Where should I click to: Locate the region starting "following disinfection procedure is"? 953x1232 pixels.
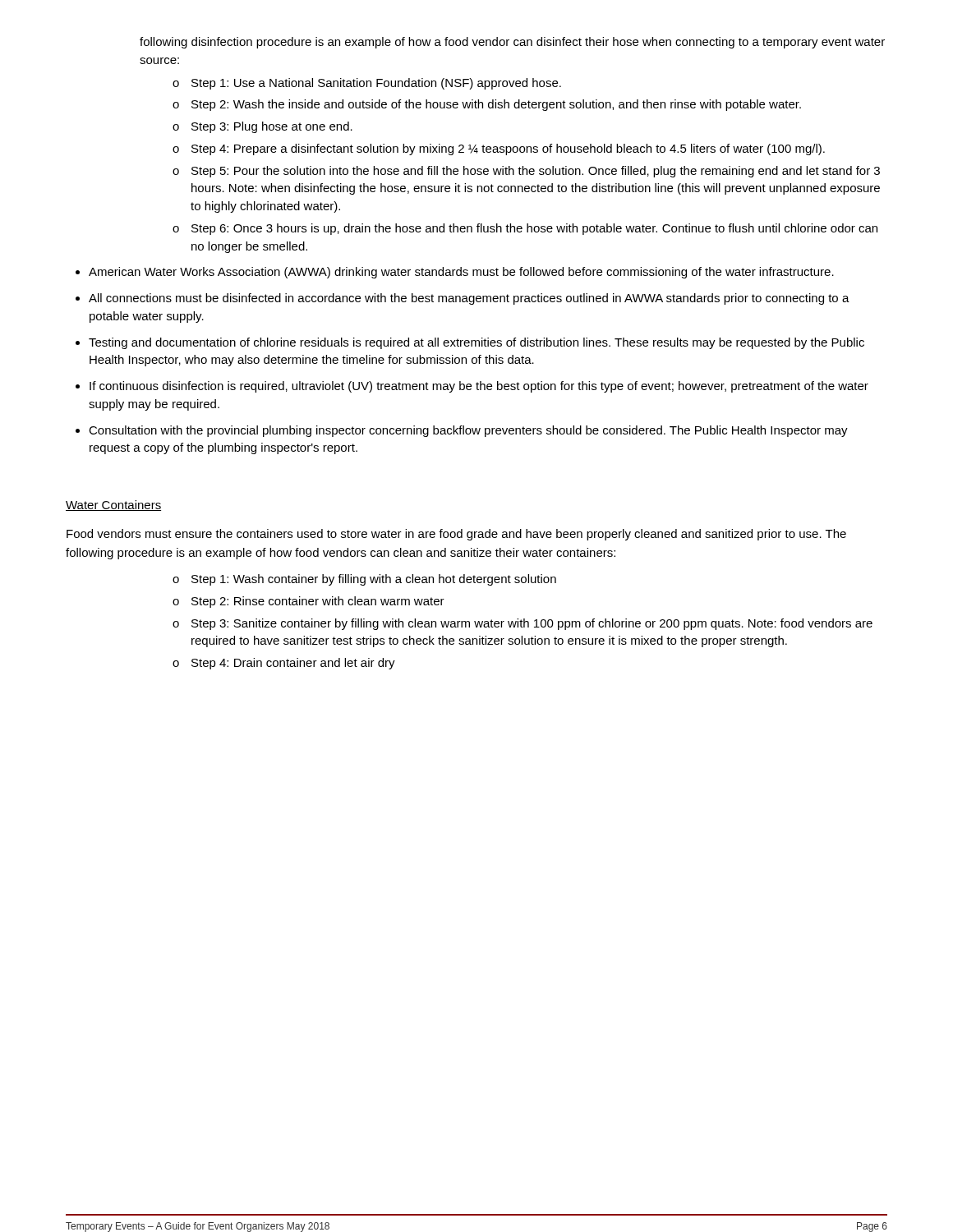[512, 50]
